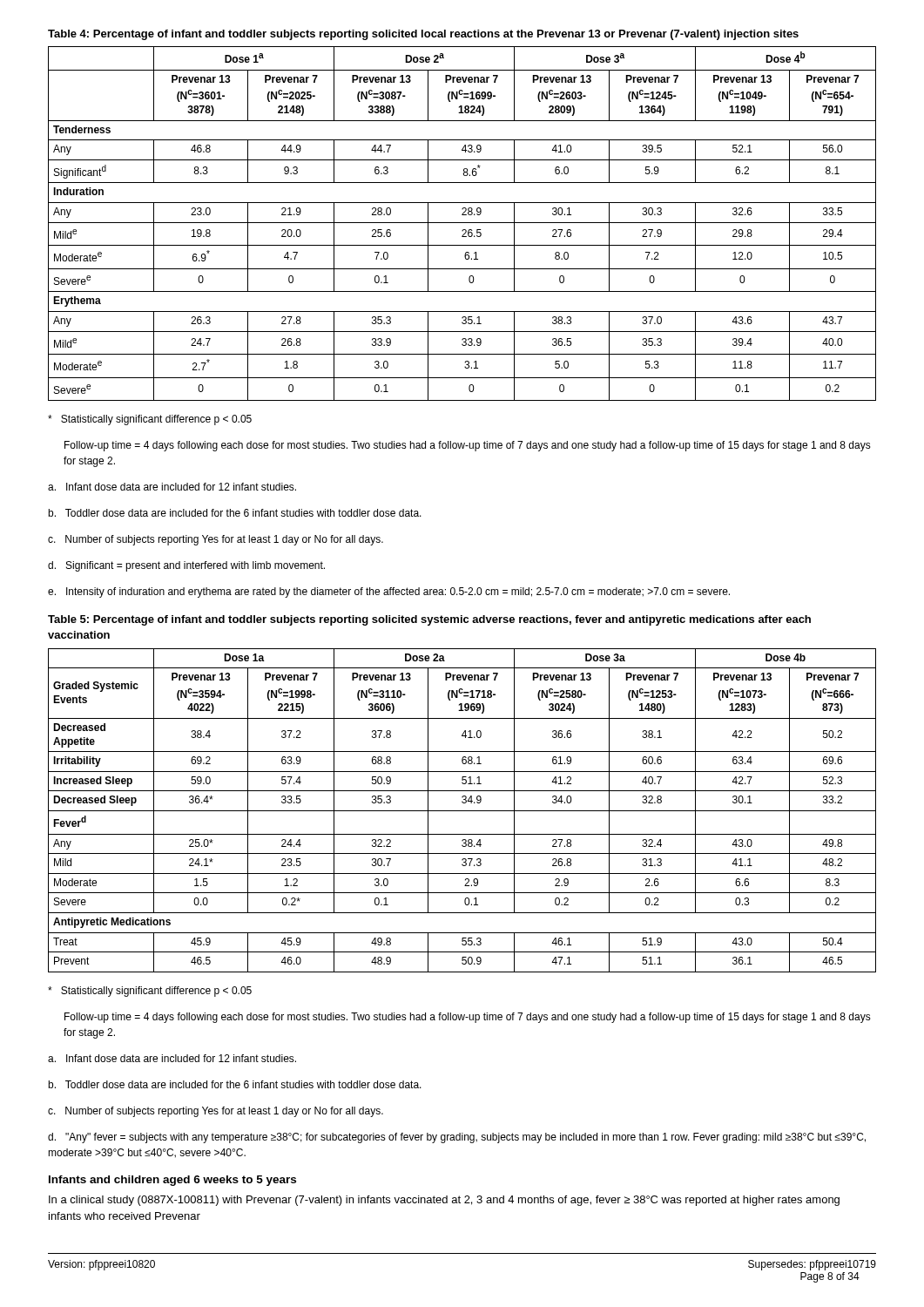This screenshot has height=1307, width=924.
Task: Select the text block with the text "In a clinical"
Action: (444, 1208)
